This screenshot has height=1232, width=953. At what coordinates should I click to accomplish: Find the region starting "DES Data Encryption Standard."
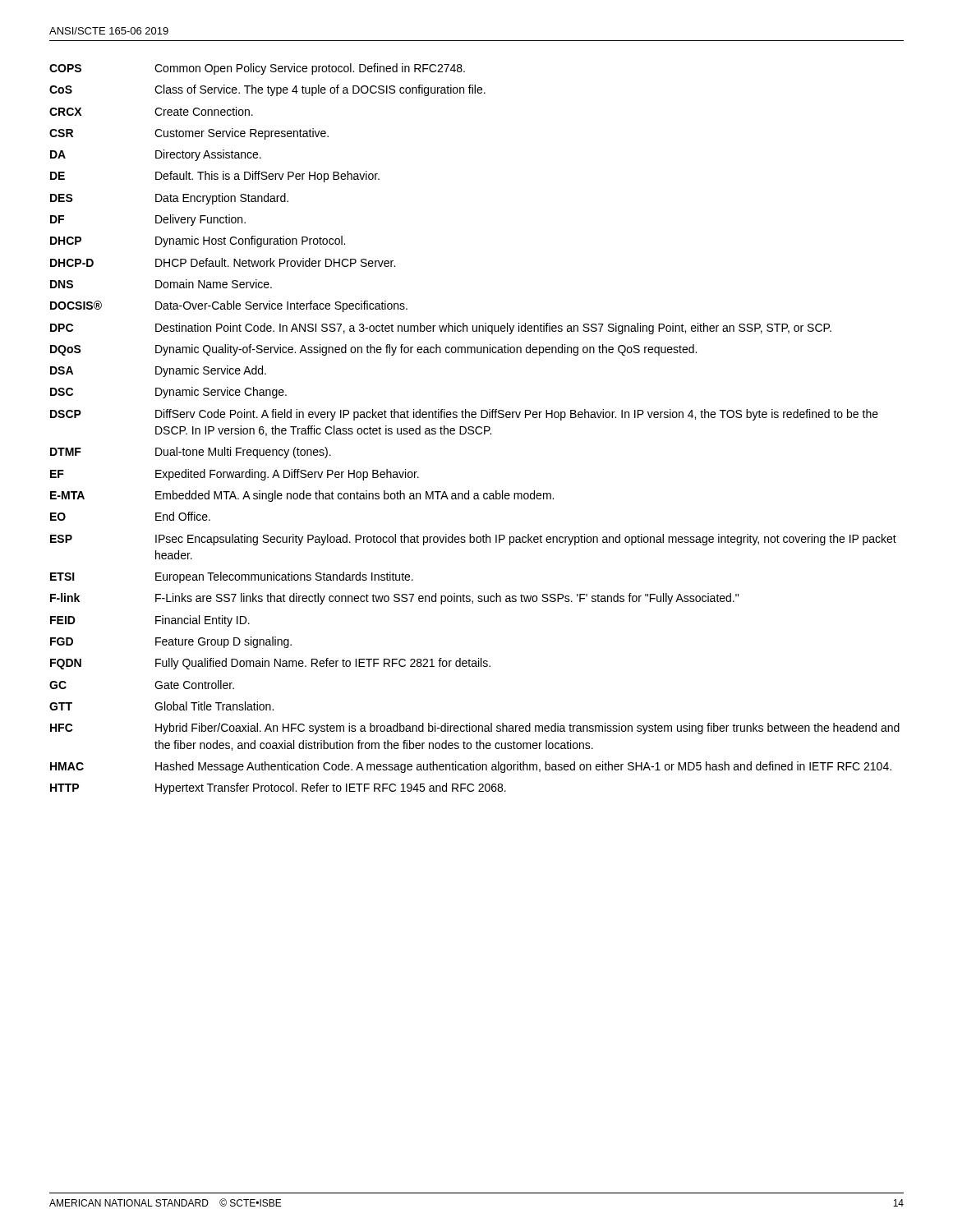click(x=169, y=199)
